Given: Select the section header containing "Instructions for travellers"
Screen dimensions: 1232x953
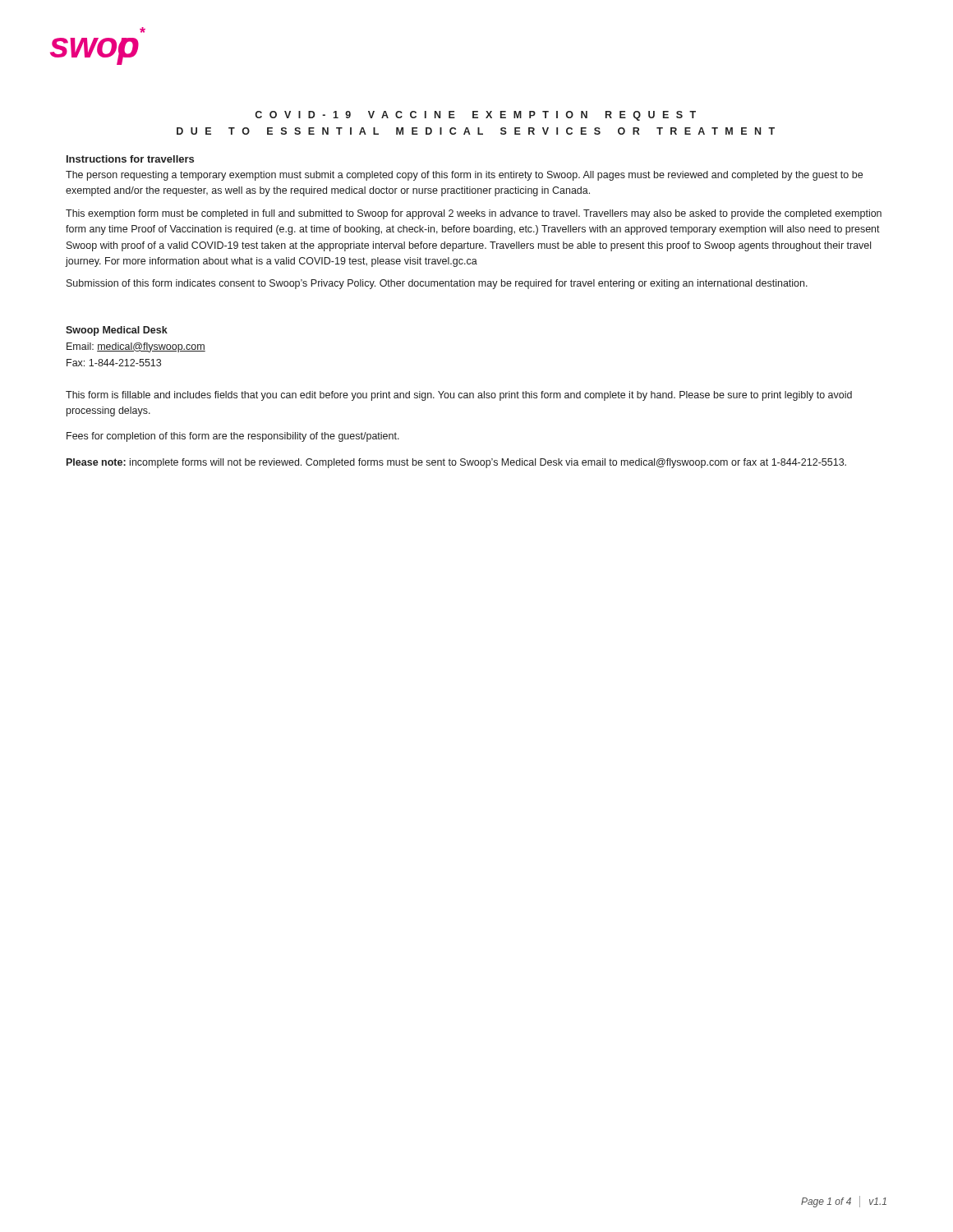Looking at the screenshot, I should [476, 159].
